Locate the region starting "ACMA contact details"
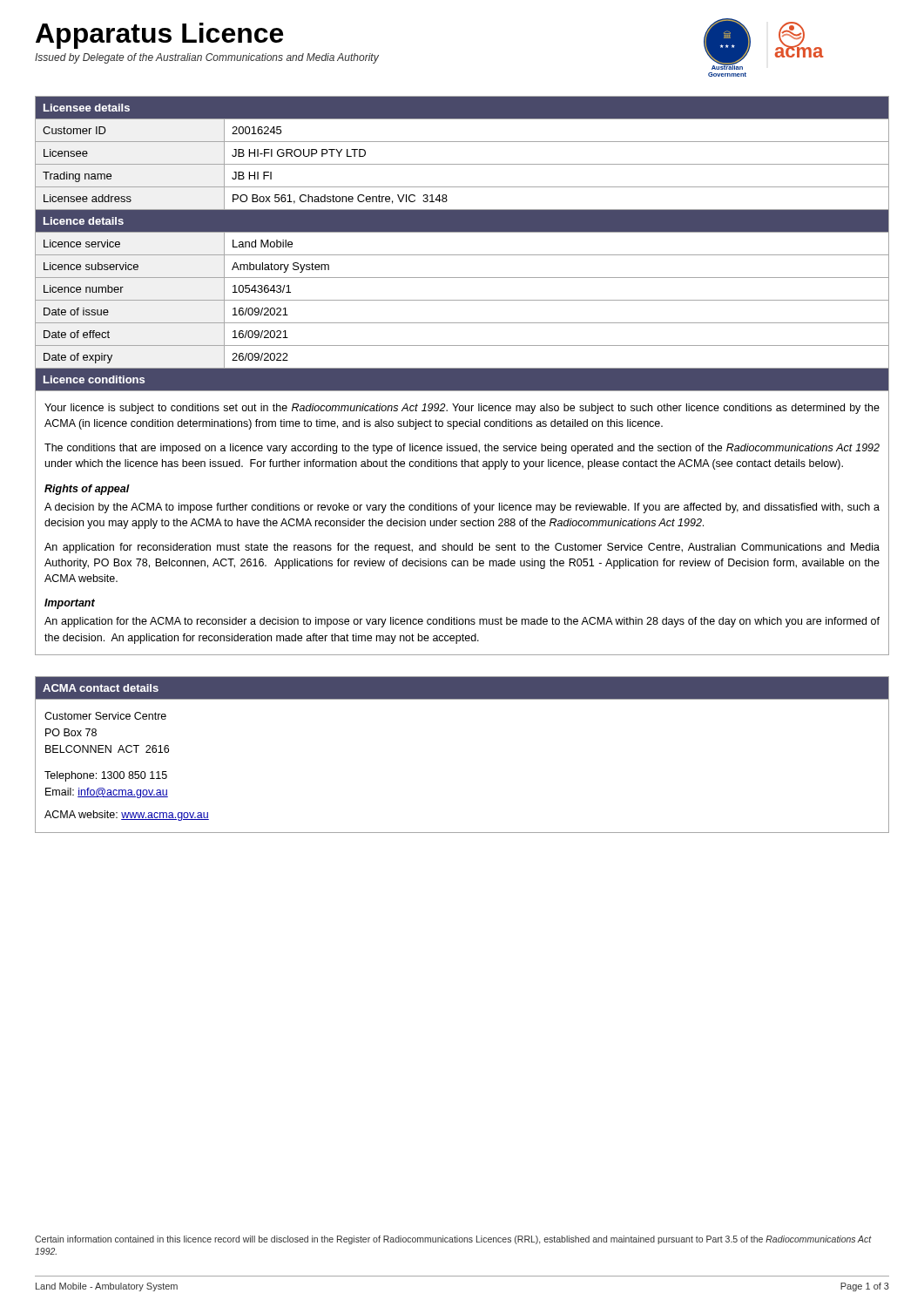924x1307 pixels. [101, 688]
